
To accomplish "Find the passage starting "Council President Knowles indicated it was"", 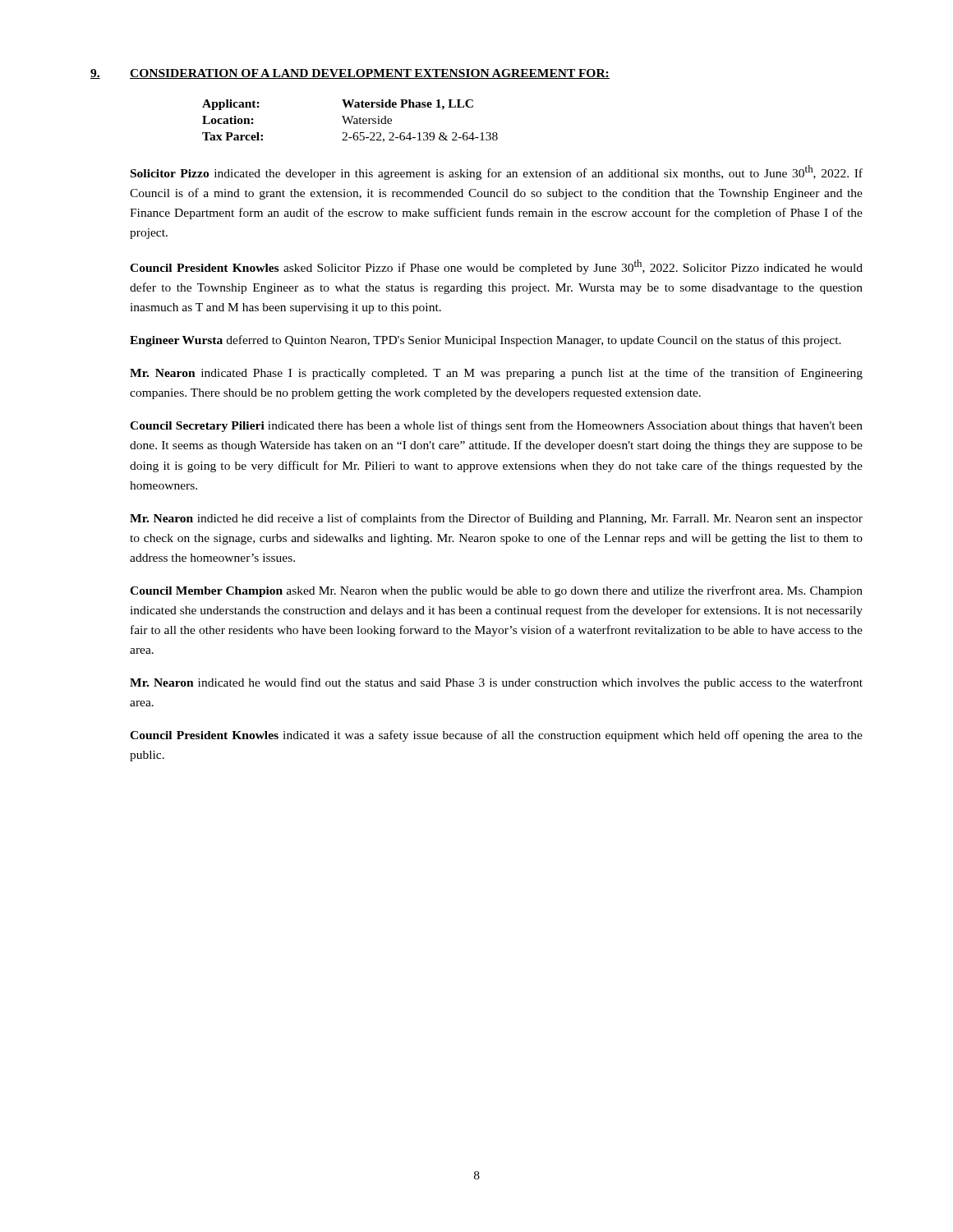I will pos(496,744).
